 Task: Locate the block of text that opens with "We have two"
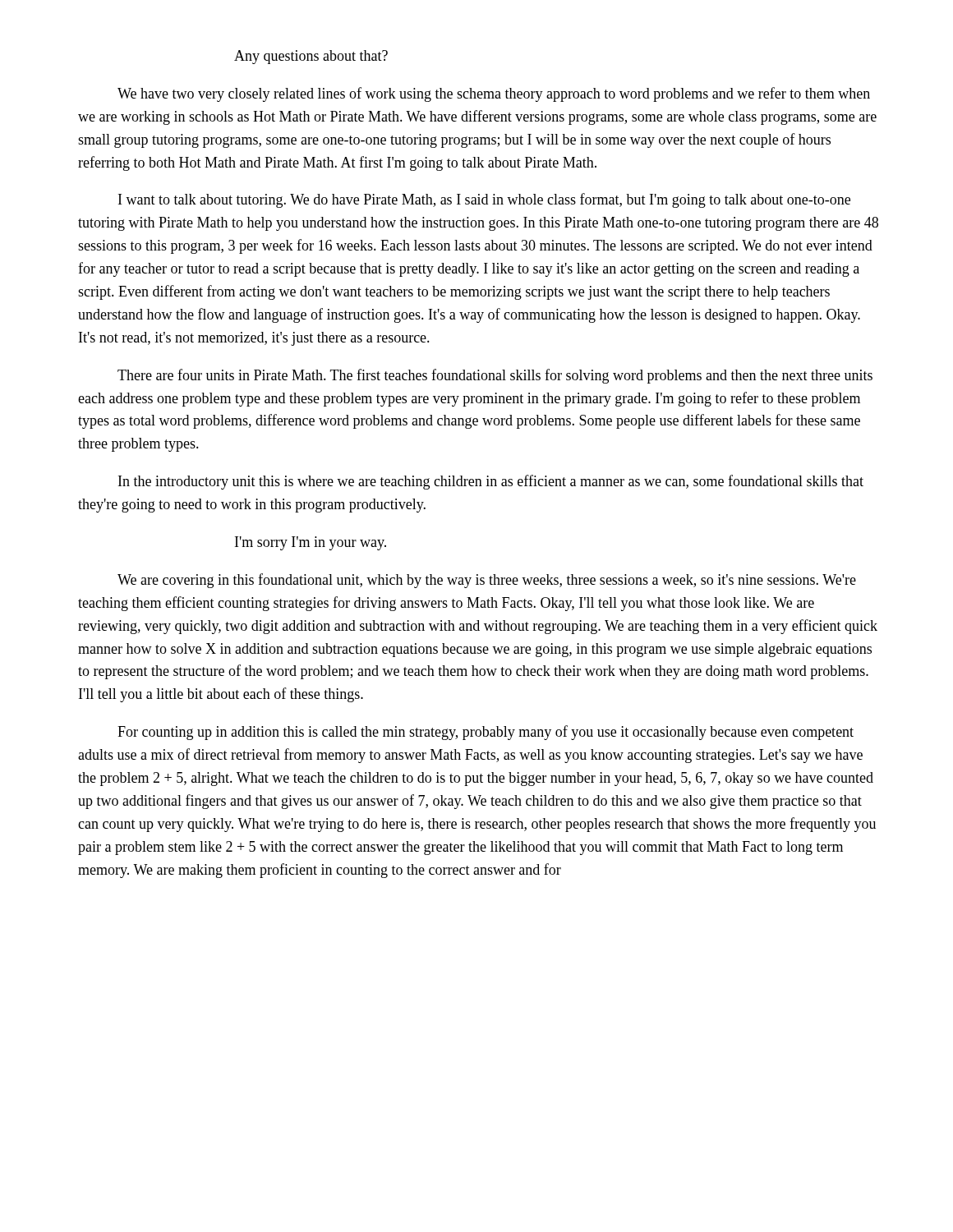[x=477, y=128]
